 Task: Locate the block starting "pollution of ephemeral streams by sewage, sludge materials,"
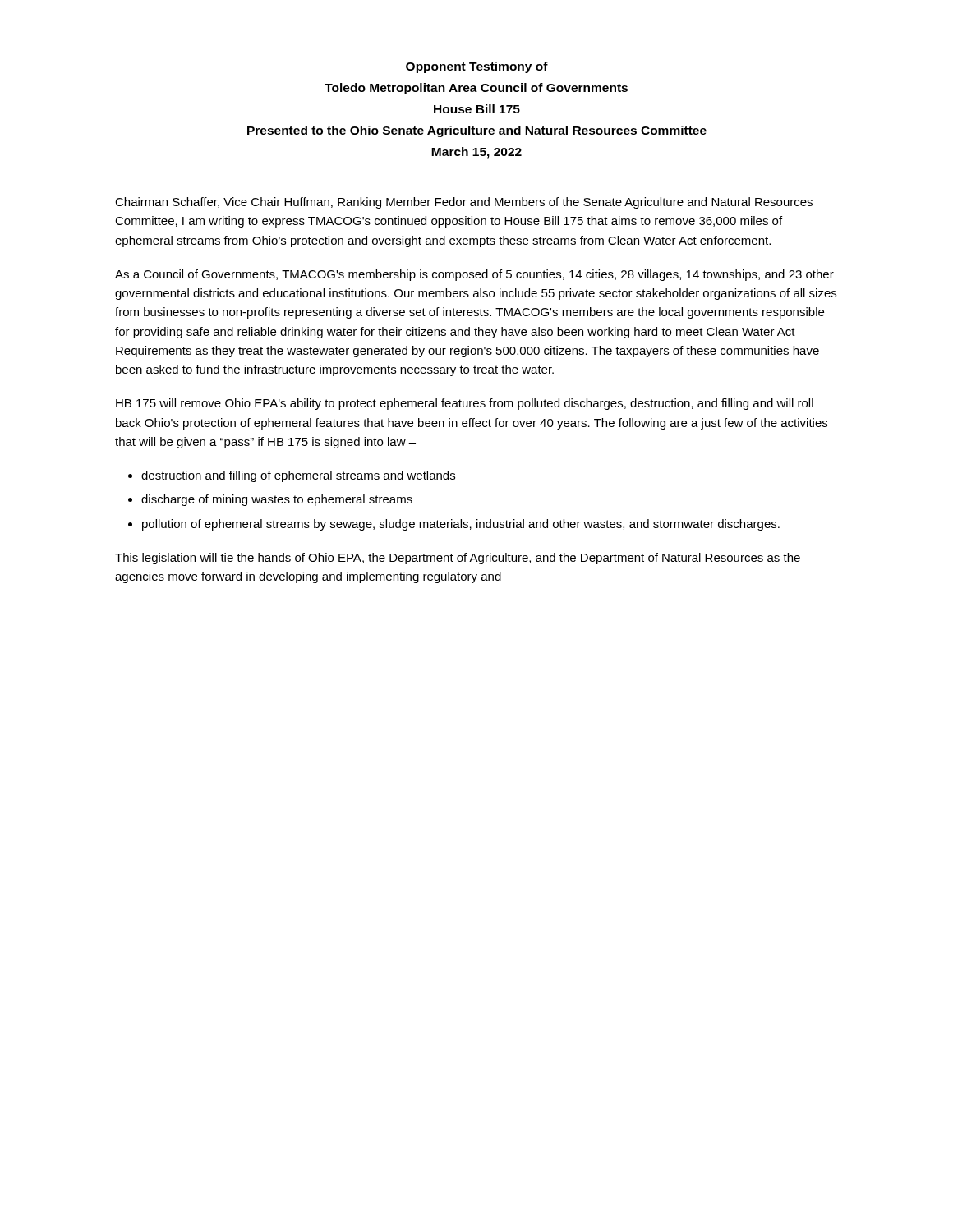tap(461, 523)
